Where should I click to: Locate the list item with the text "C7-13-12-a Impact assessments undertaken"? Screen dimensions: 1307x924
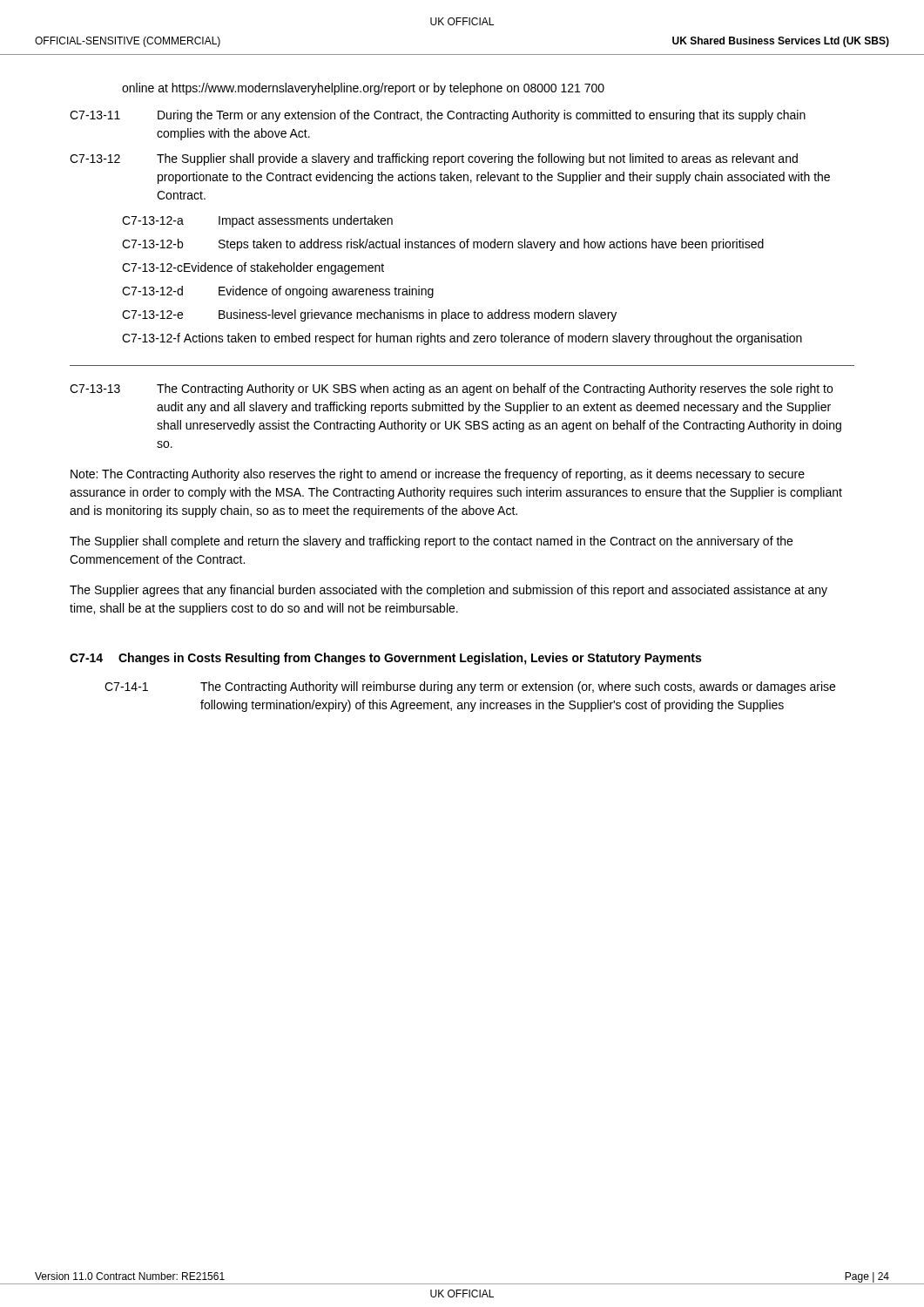click(257, 221)
